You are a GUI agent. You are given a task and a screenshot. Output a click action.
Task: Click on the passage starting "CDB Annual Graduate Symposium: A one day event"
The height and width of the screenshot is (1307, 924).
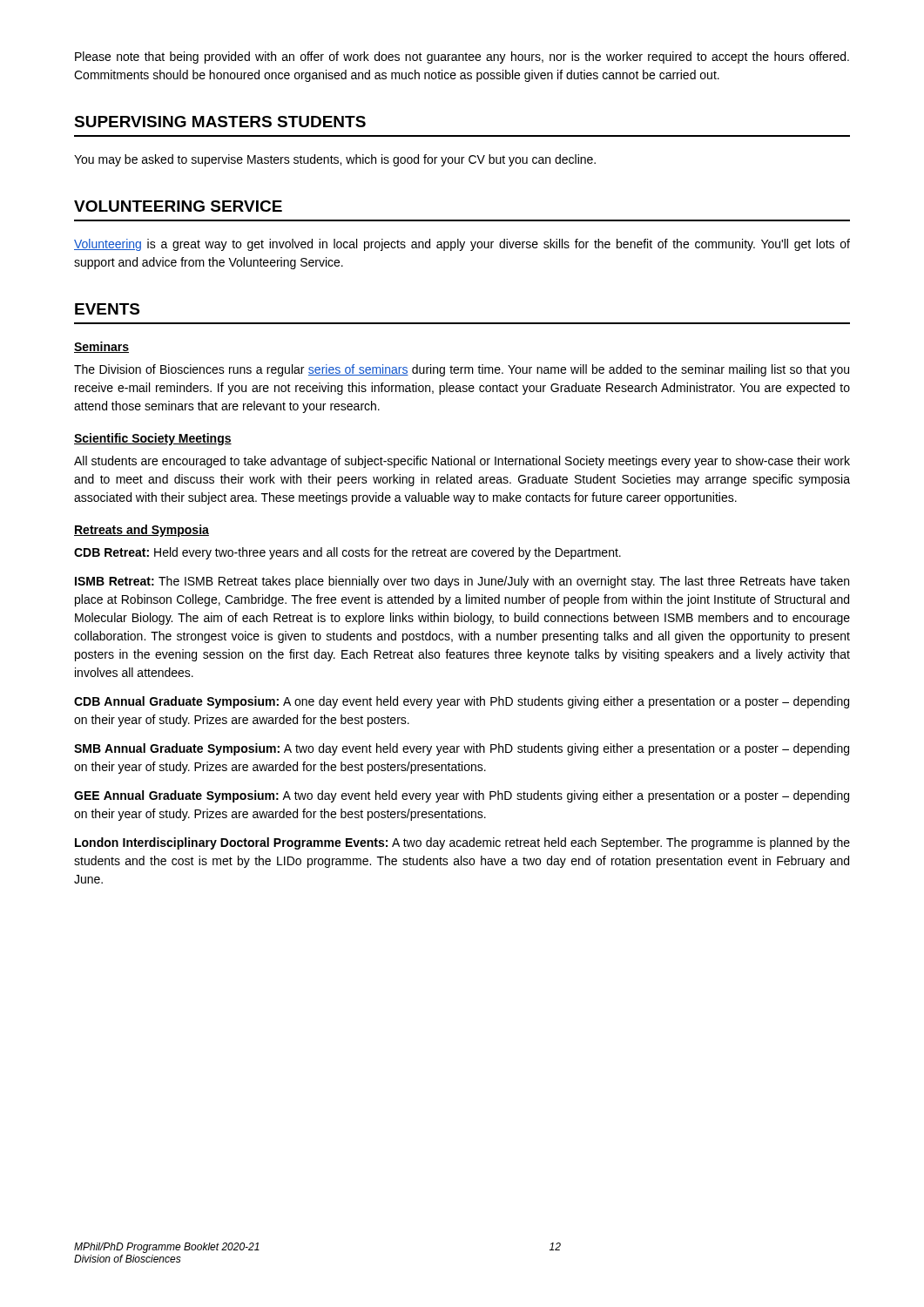point(462,711)
